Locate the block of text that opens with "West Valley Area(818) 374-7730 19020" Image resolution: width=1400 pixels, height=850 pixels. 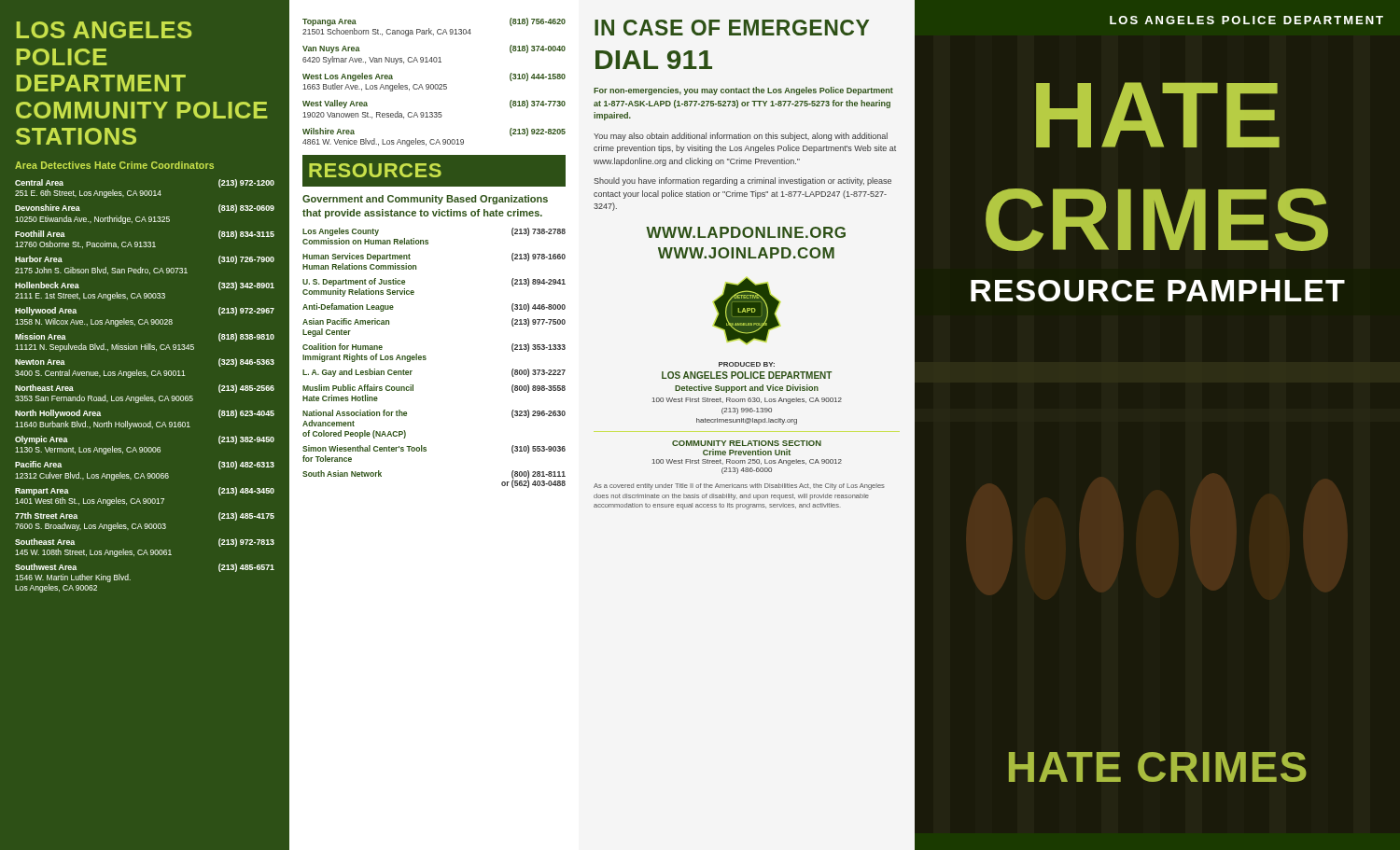pyautogui.click(x=434, y=110)
